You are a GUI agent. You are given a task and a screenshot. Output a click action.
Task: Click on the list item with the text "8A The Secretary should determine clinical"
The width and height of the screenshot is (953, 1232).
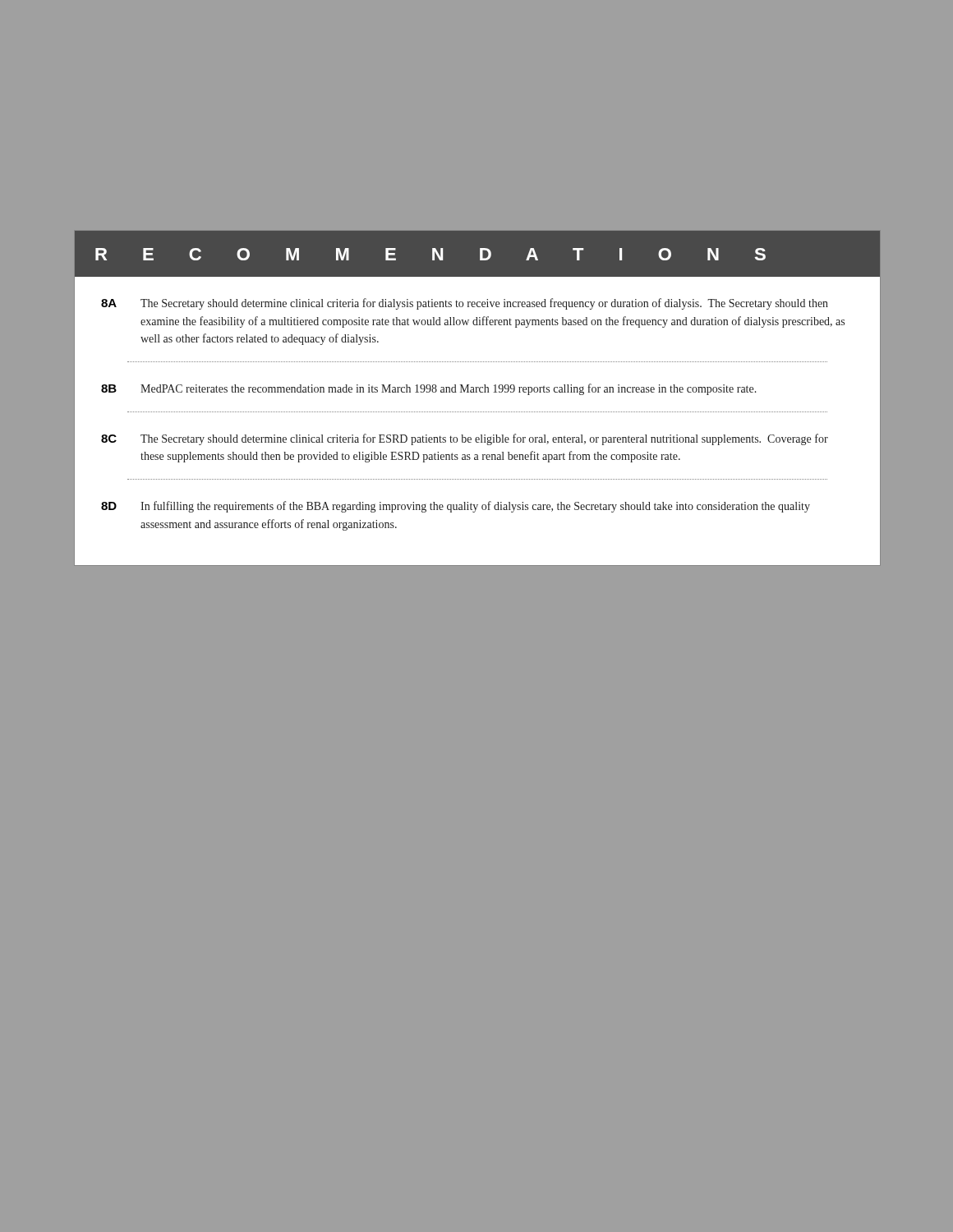(x=477, y=322)
